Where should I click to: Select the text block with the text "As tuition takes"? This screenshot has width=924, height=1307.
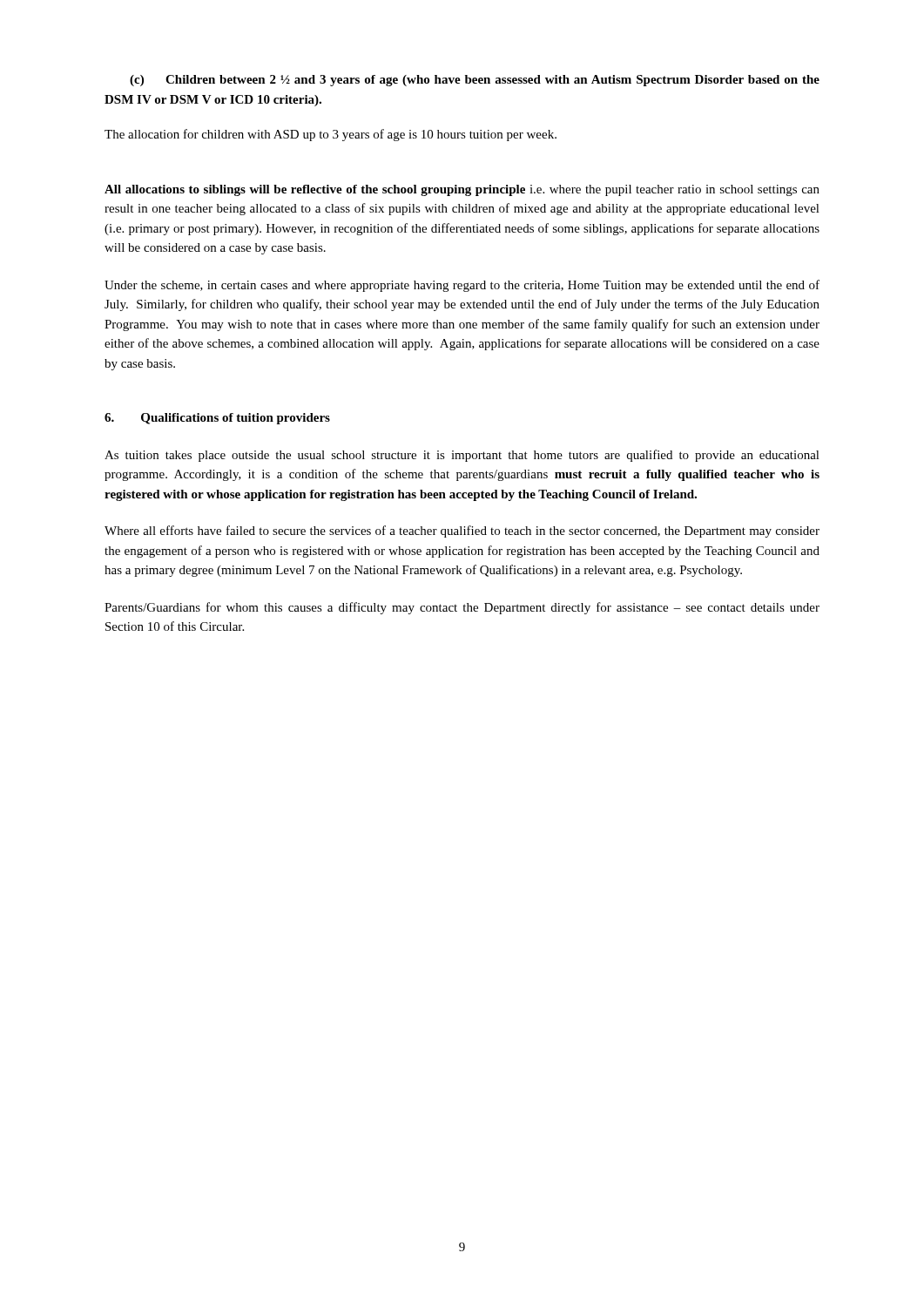pyautogui.click(x=462, y=474)
